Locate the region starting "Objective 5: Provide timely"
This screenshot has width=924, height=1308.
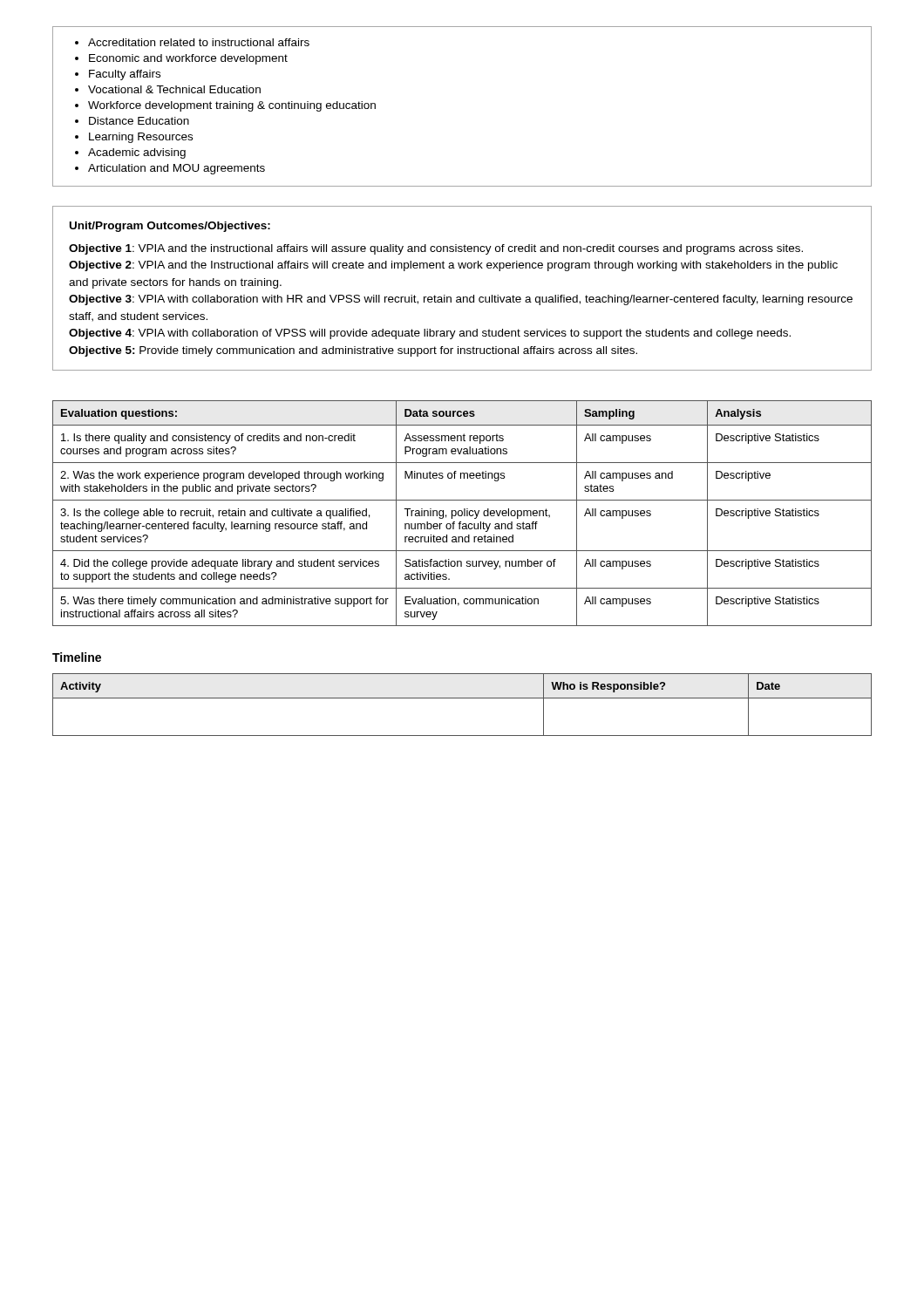462,350
